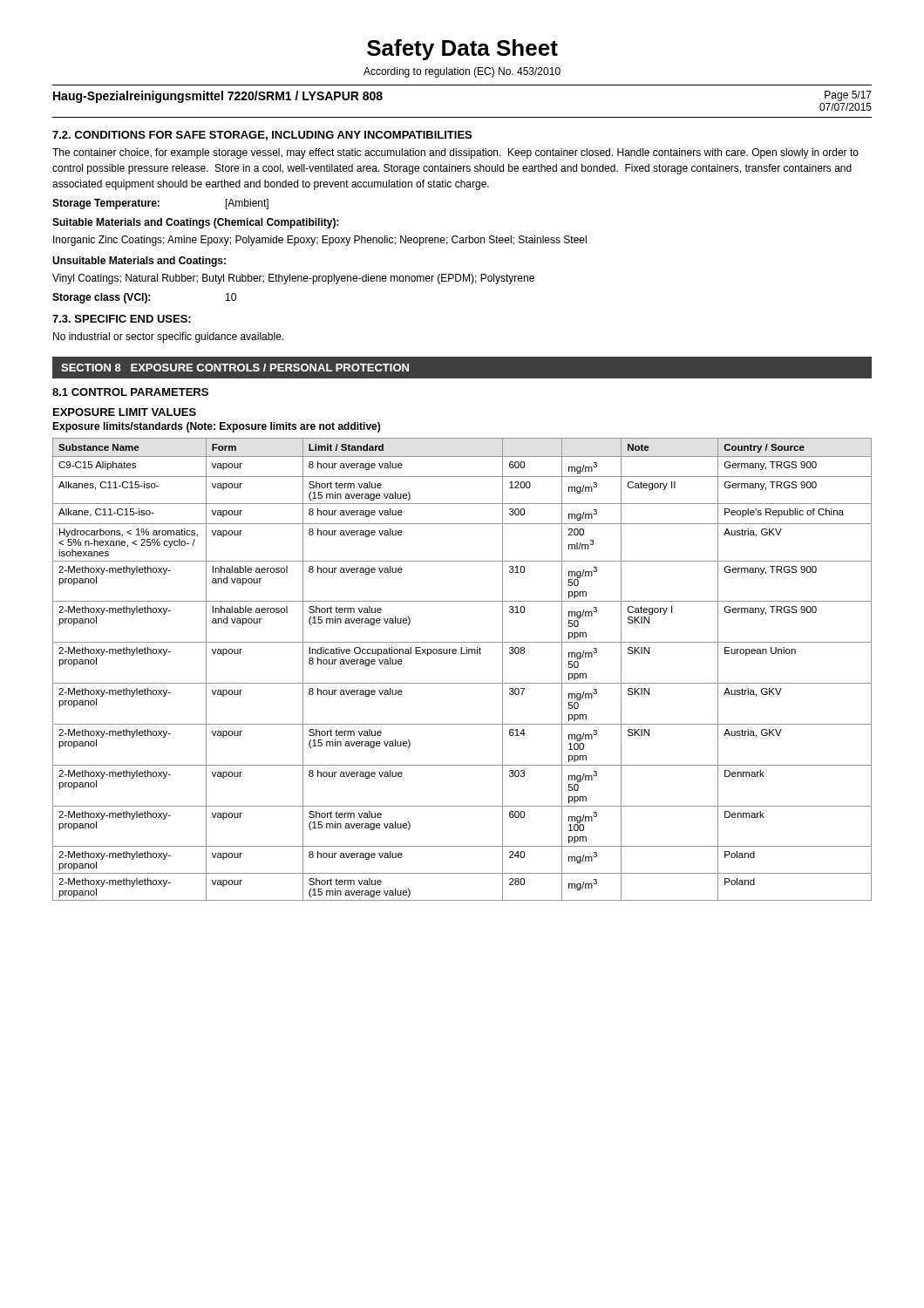924x1308 pixels.
Task: Select the region starting "The container choice, for"
Action: click(x=455, y=168)
